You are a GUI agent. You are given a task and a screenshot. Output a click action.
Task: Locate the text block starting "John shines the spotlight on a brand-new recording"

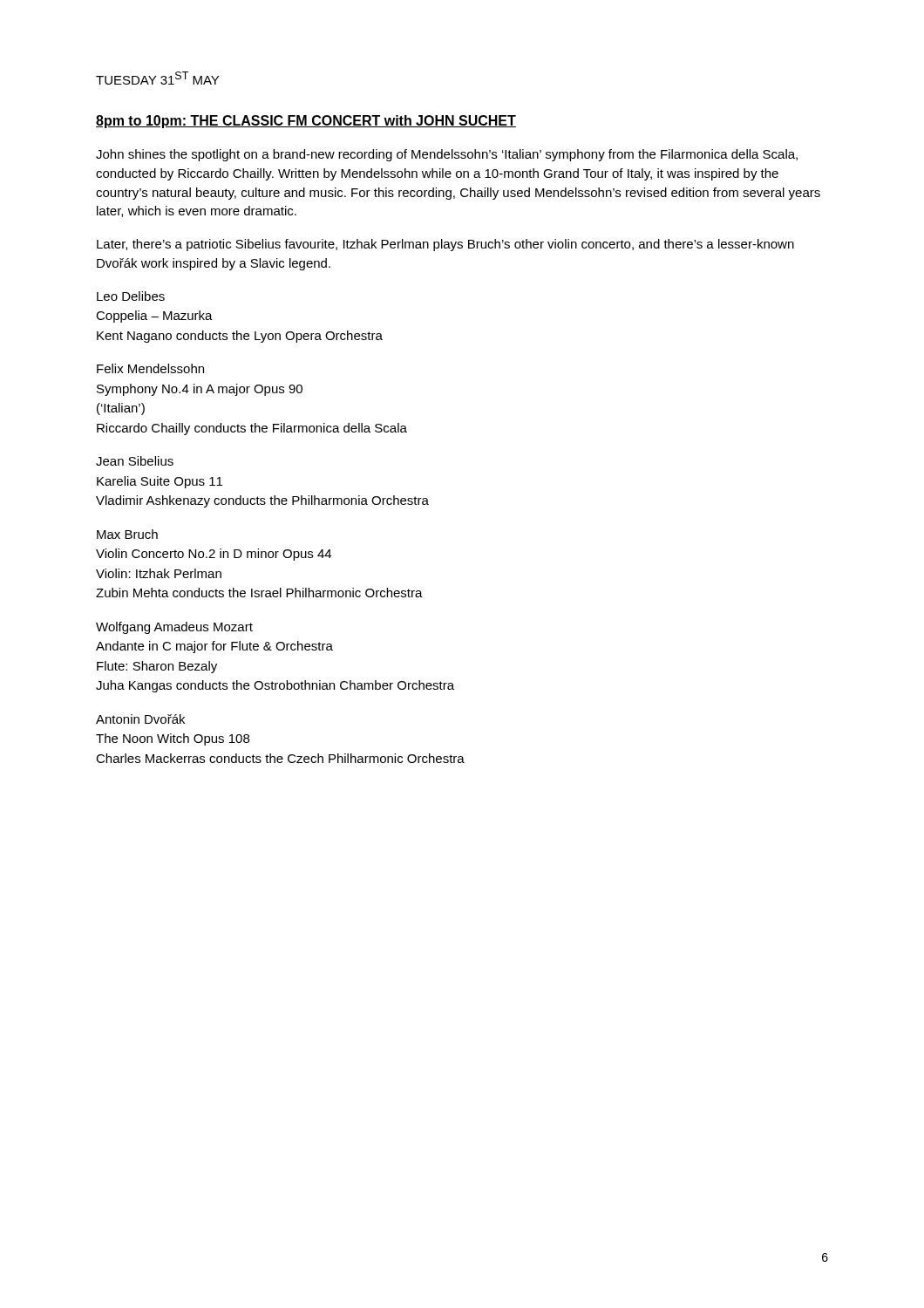pos(458,182)
